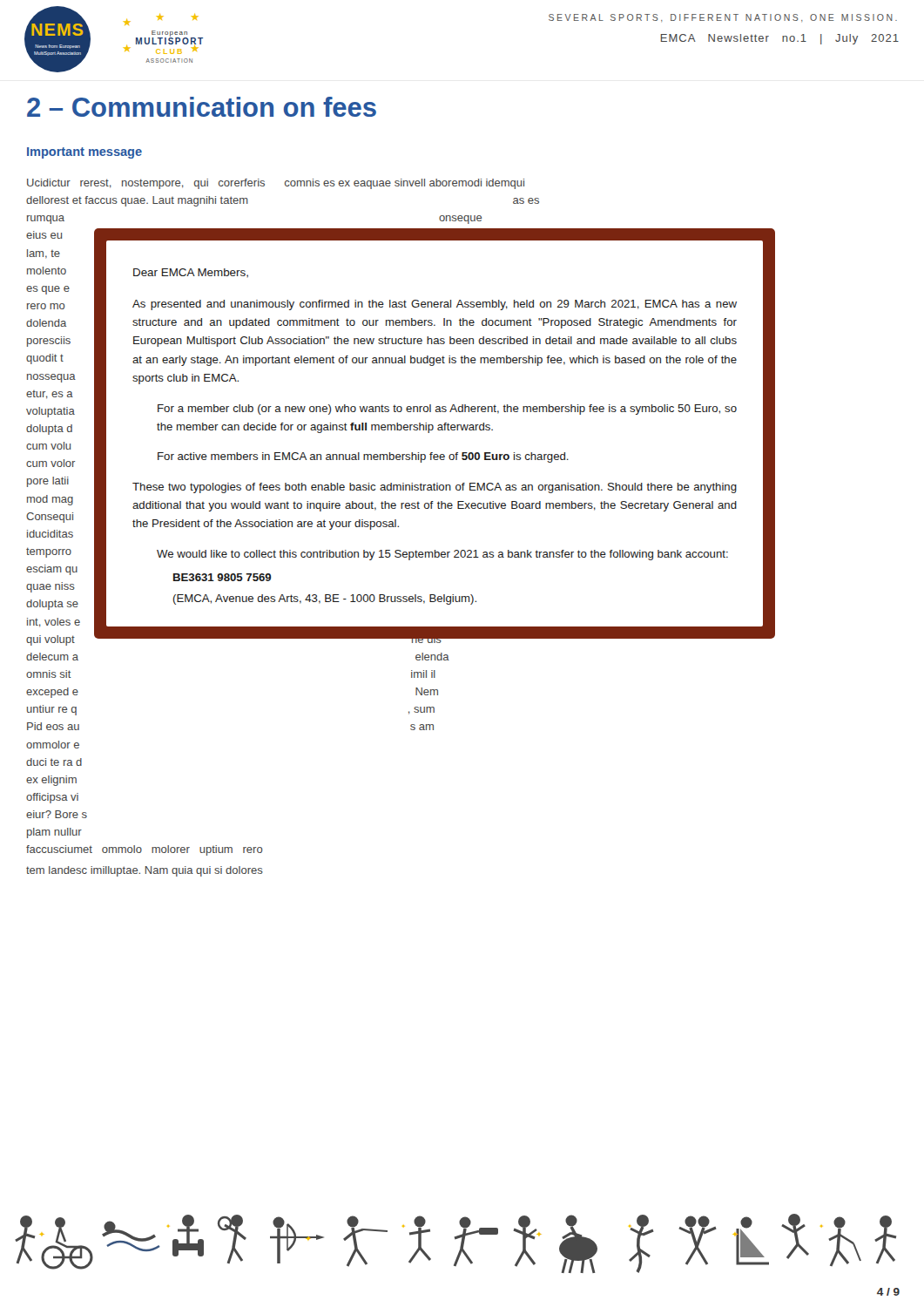The image size is (924, 1307).
Task: Navigate to the element starting "2 – Communication"
Action: coord(202,107)
